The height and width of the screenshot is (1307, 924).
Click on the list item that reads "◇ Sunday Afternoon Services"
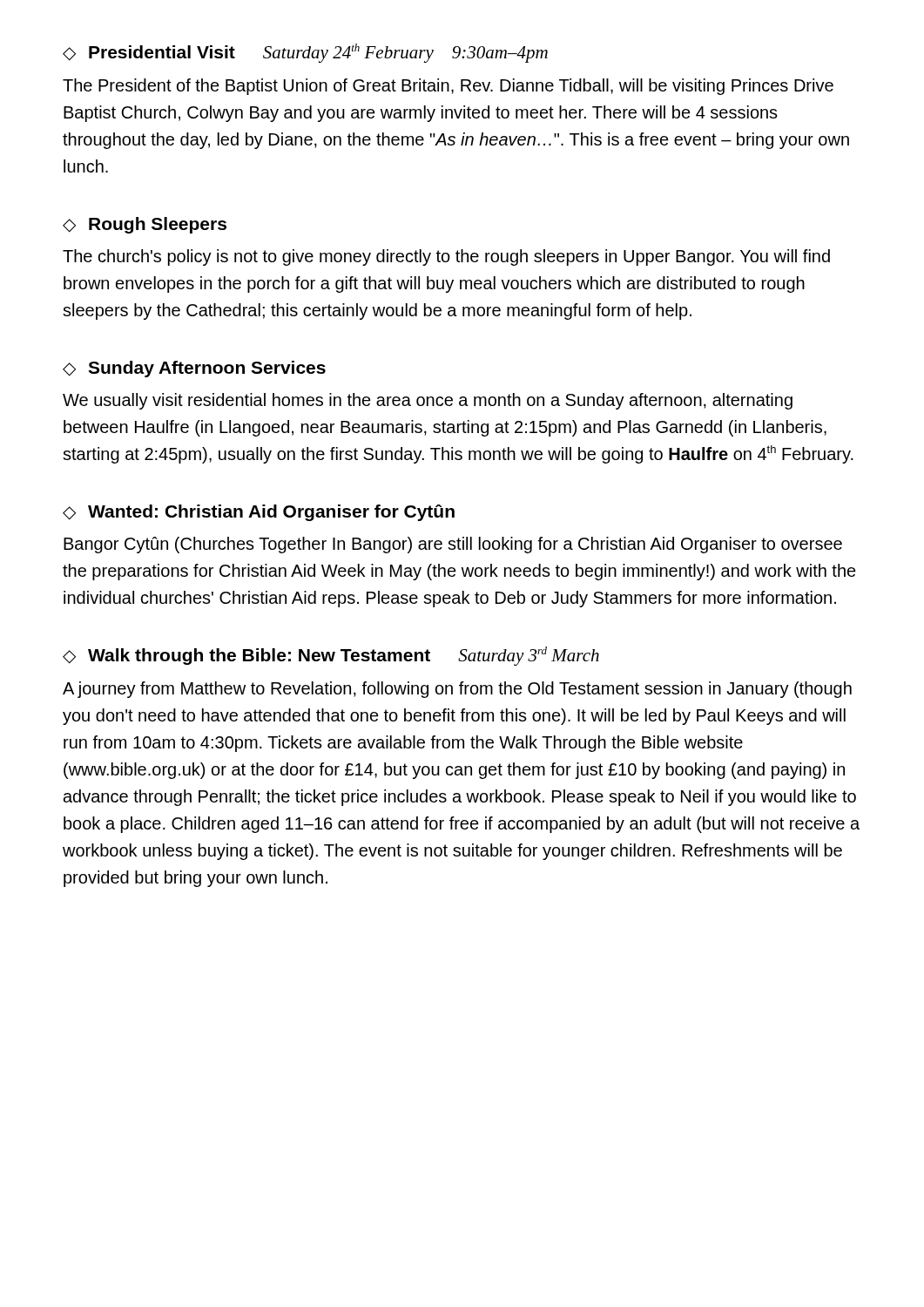point(194,368)
